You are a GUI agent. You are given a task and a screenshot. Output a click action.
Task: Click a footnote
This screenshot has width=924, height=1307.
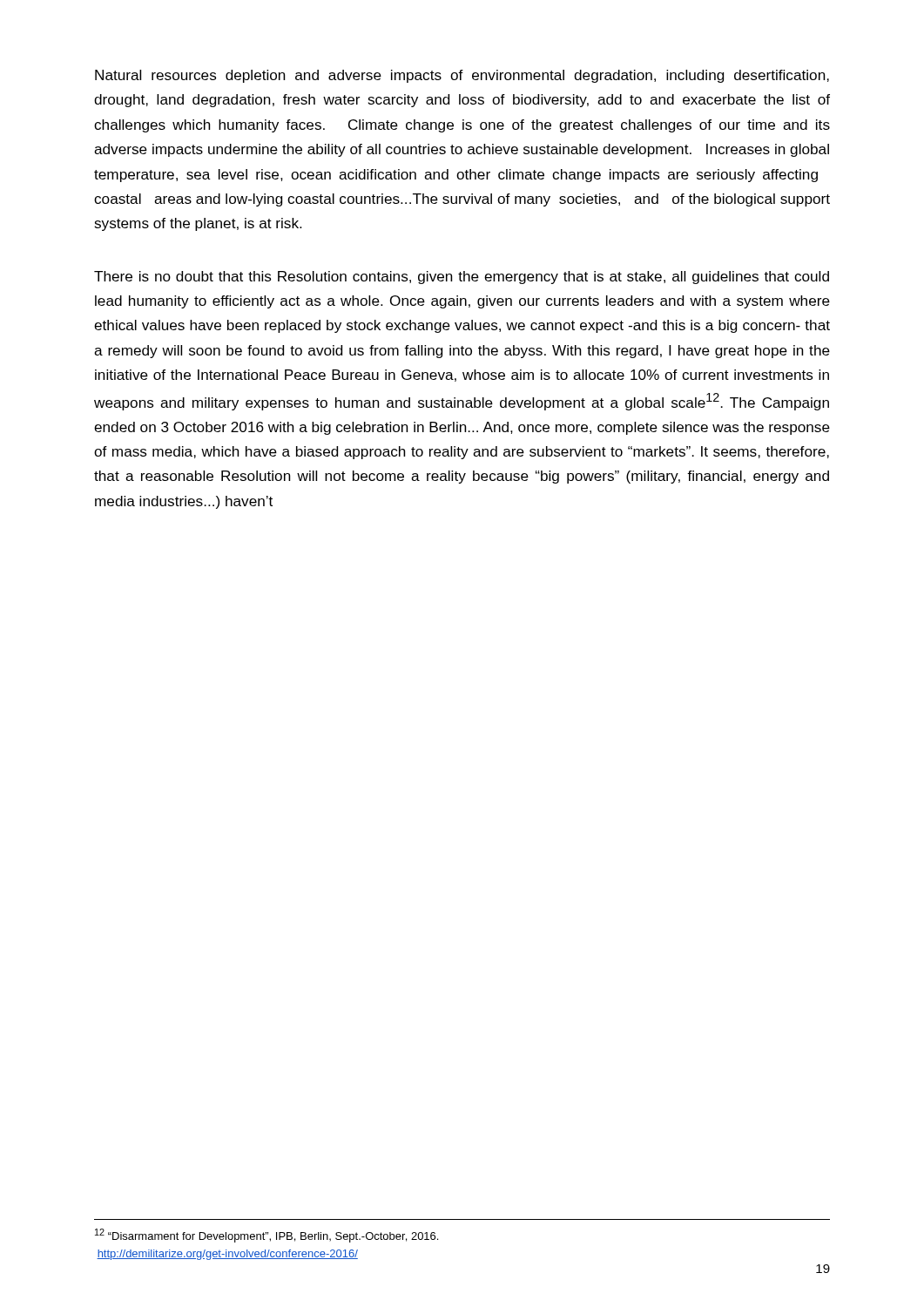click(x=267, y=1243)
